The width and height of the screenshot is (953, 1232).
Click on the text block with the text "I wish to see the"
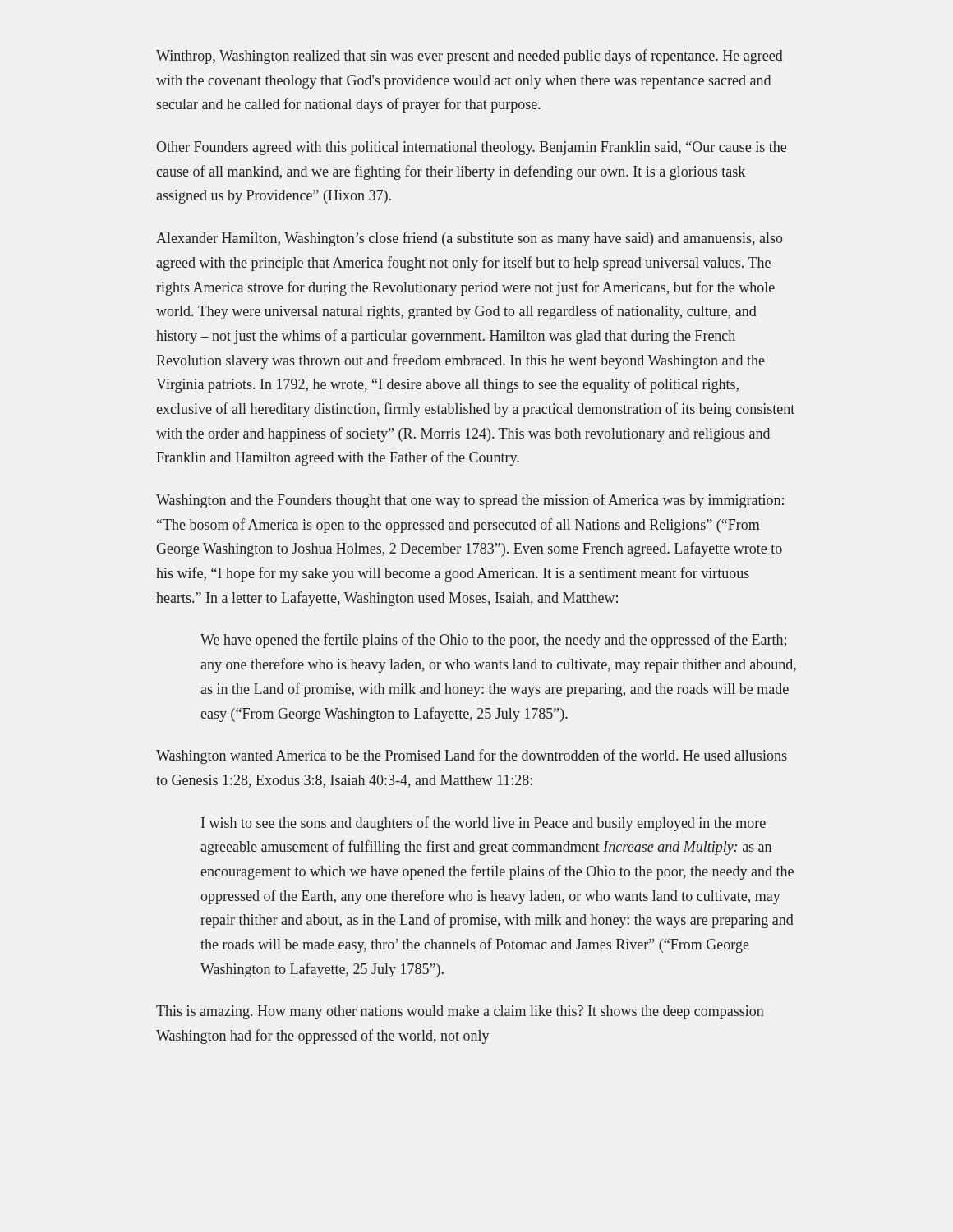[499, 896]
